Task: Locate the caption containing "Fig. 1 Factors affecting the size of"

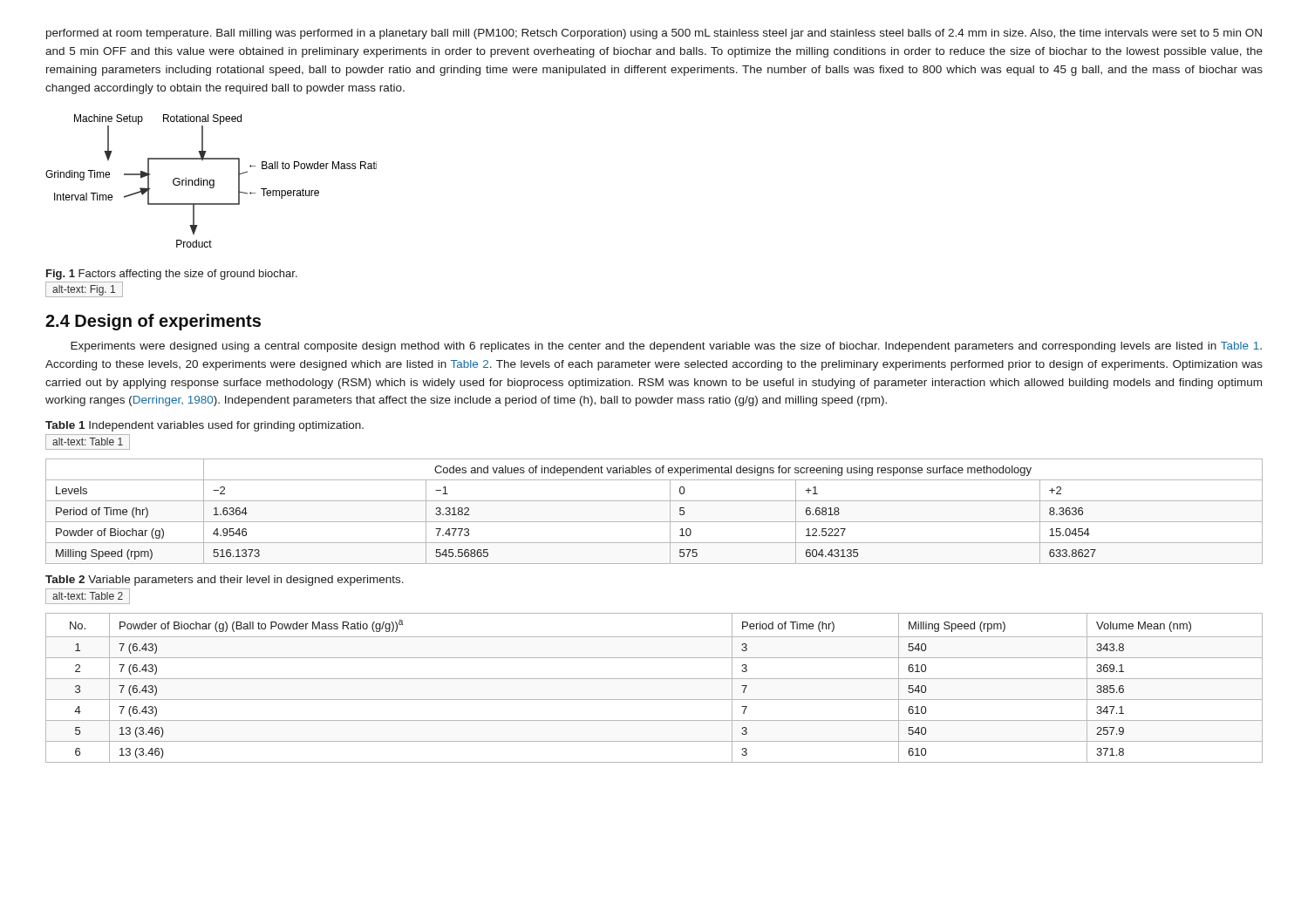Action: pyautogui.click(x=172, y=273)
